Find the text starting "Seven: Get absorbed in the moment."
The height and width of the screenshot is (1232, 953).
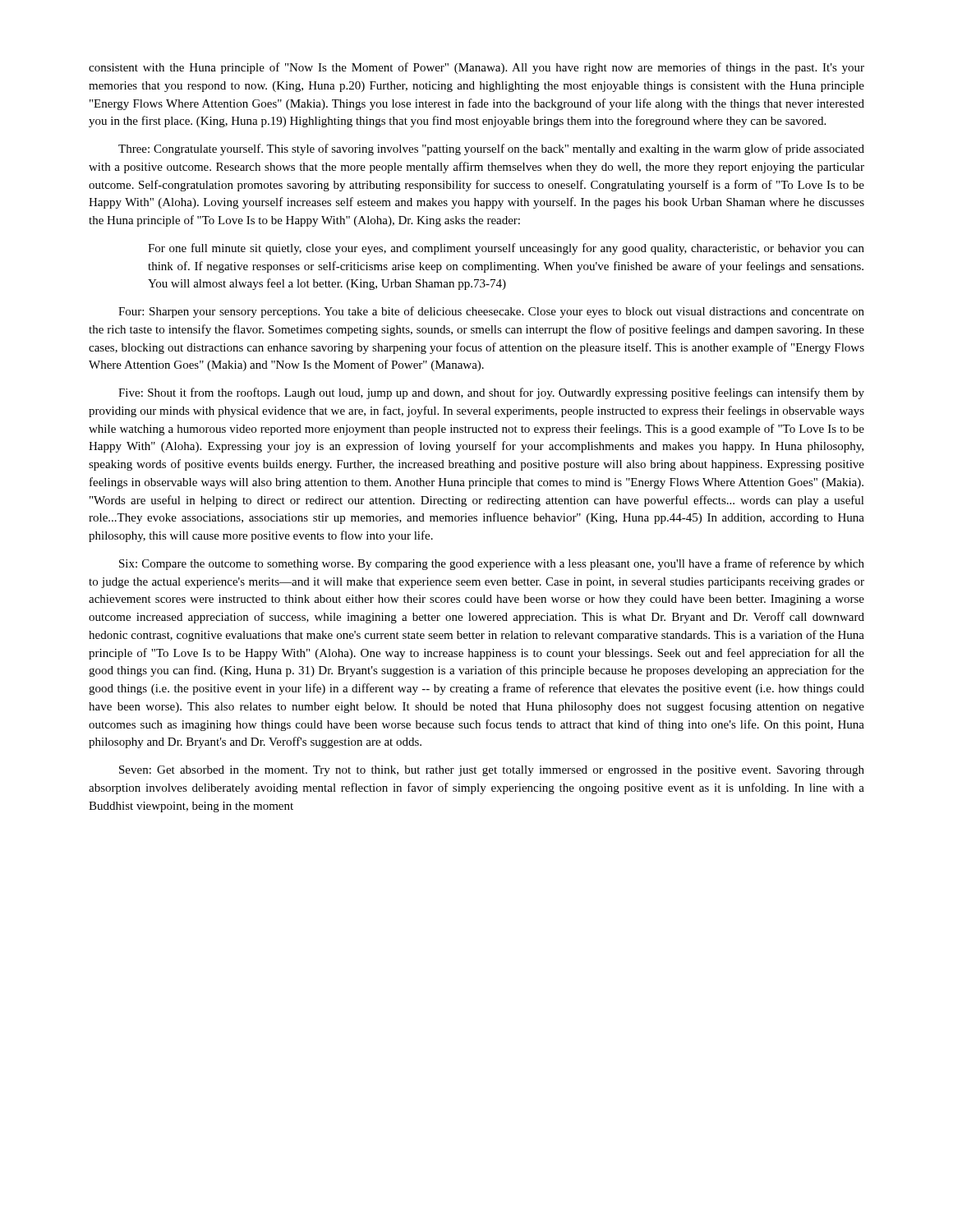(476, 788)
